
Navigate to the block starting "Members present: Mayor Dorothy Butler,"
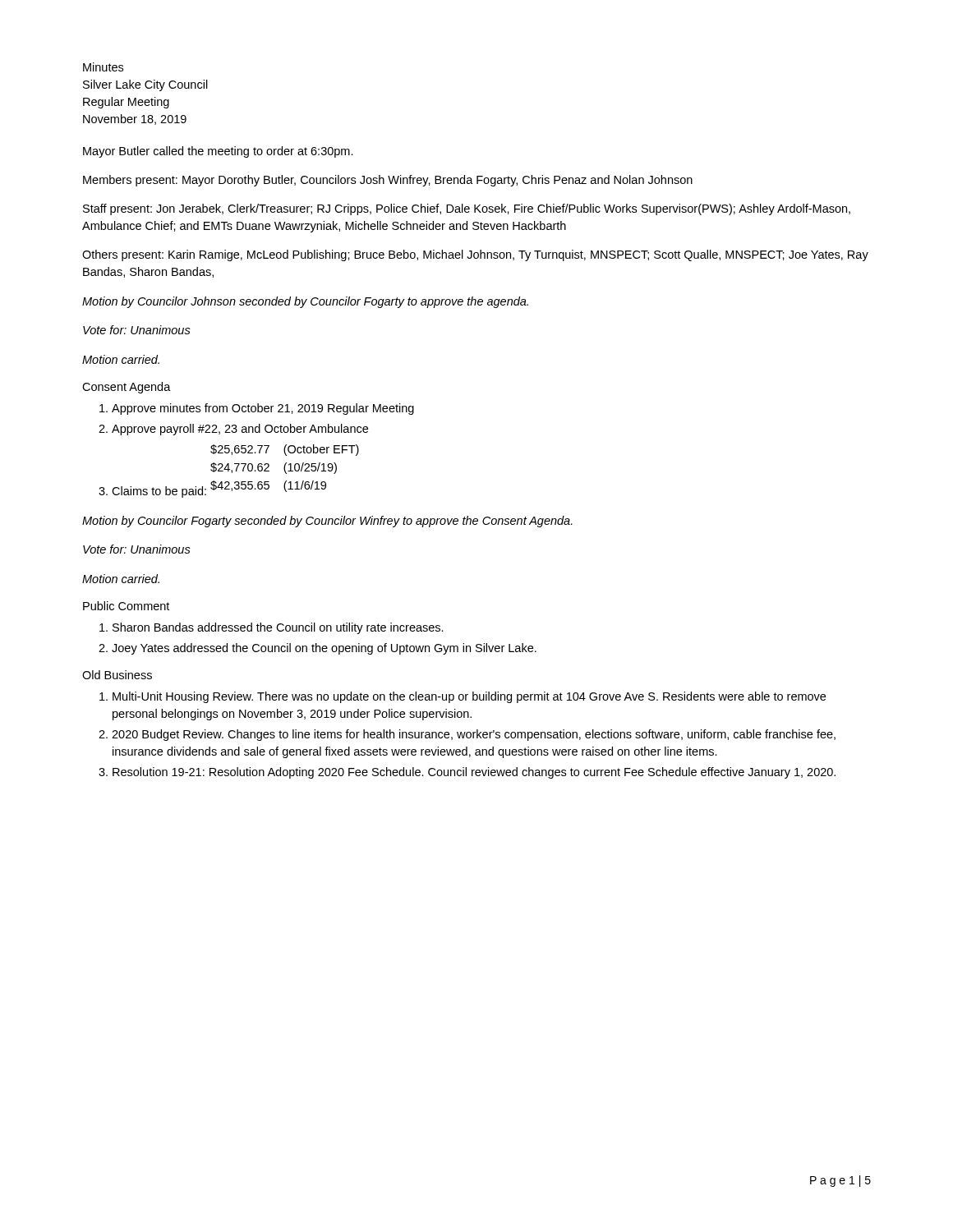click(476, 180)
